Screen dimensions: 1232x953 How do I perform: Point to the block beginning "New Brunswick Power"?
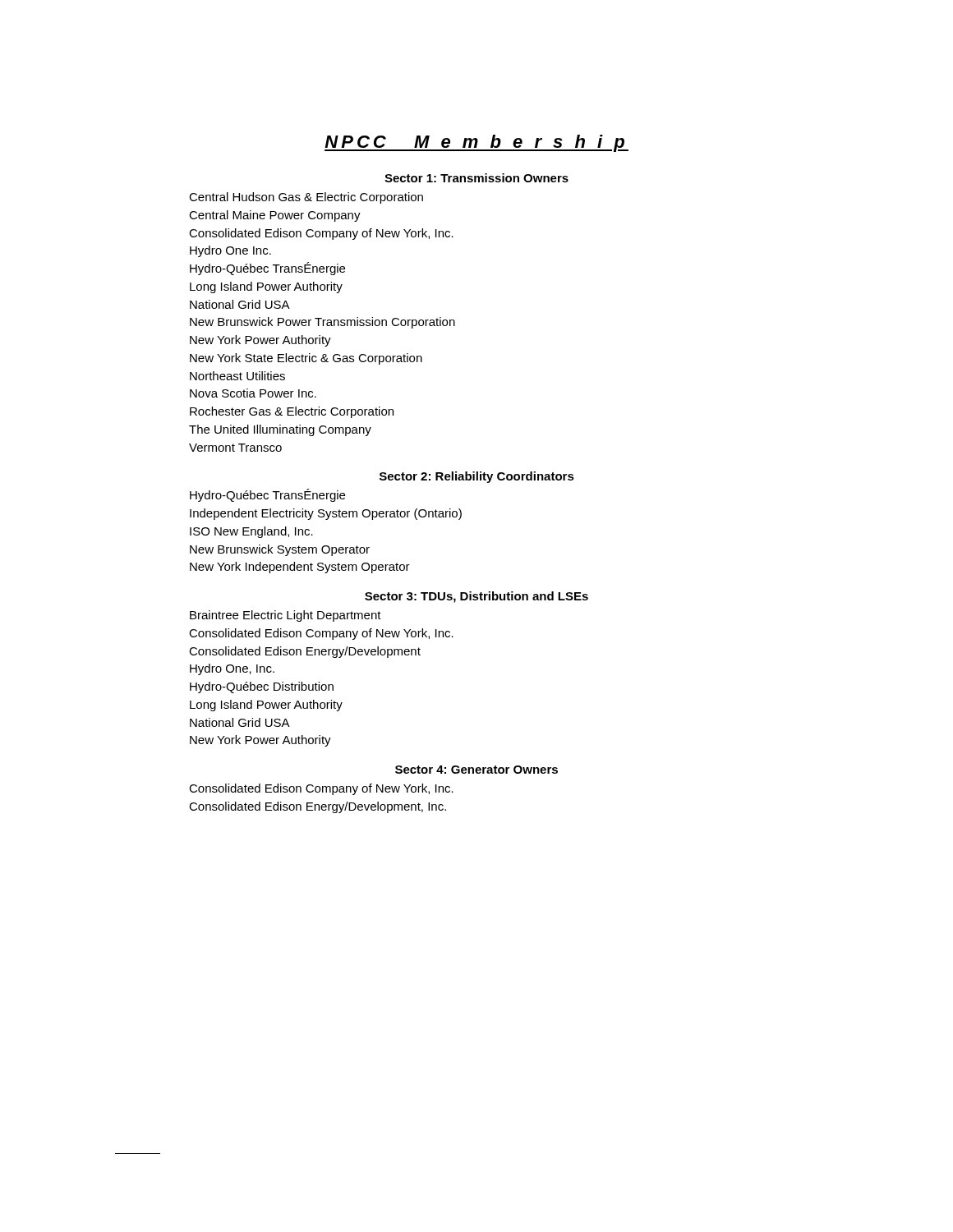point(322,322)
